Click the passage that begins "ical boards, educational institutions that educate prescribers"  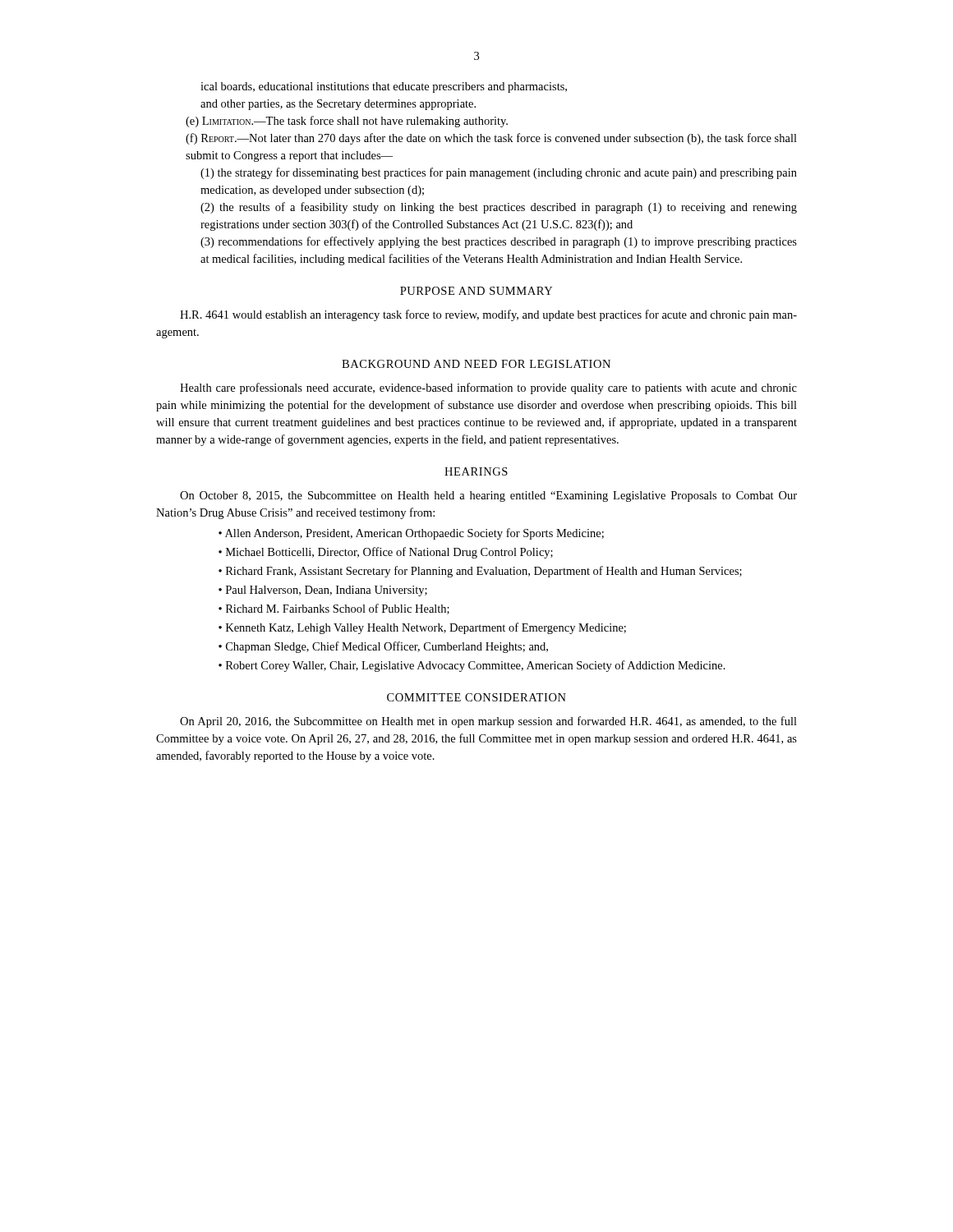click(384, 95)
